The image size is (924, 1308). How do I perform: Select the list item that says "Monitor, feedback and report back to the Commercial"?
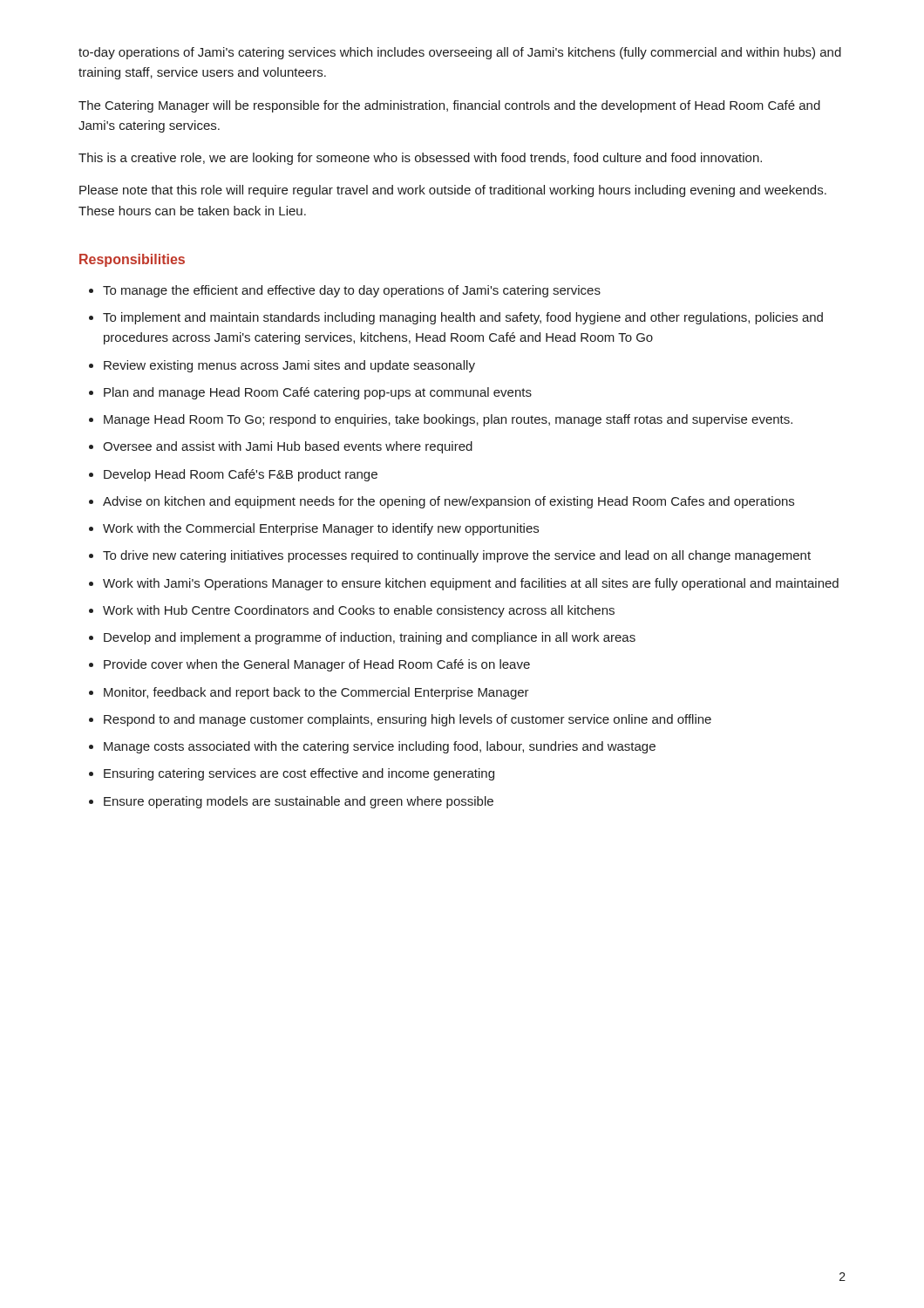(x=474, y=692)
